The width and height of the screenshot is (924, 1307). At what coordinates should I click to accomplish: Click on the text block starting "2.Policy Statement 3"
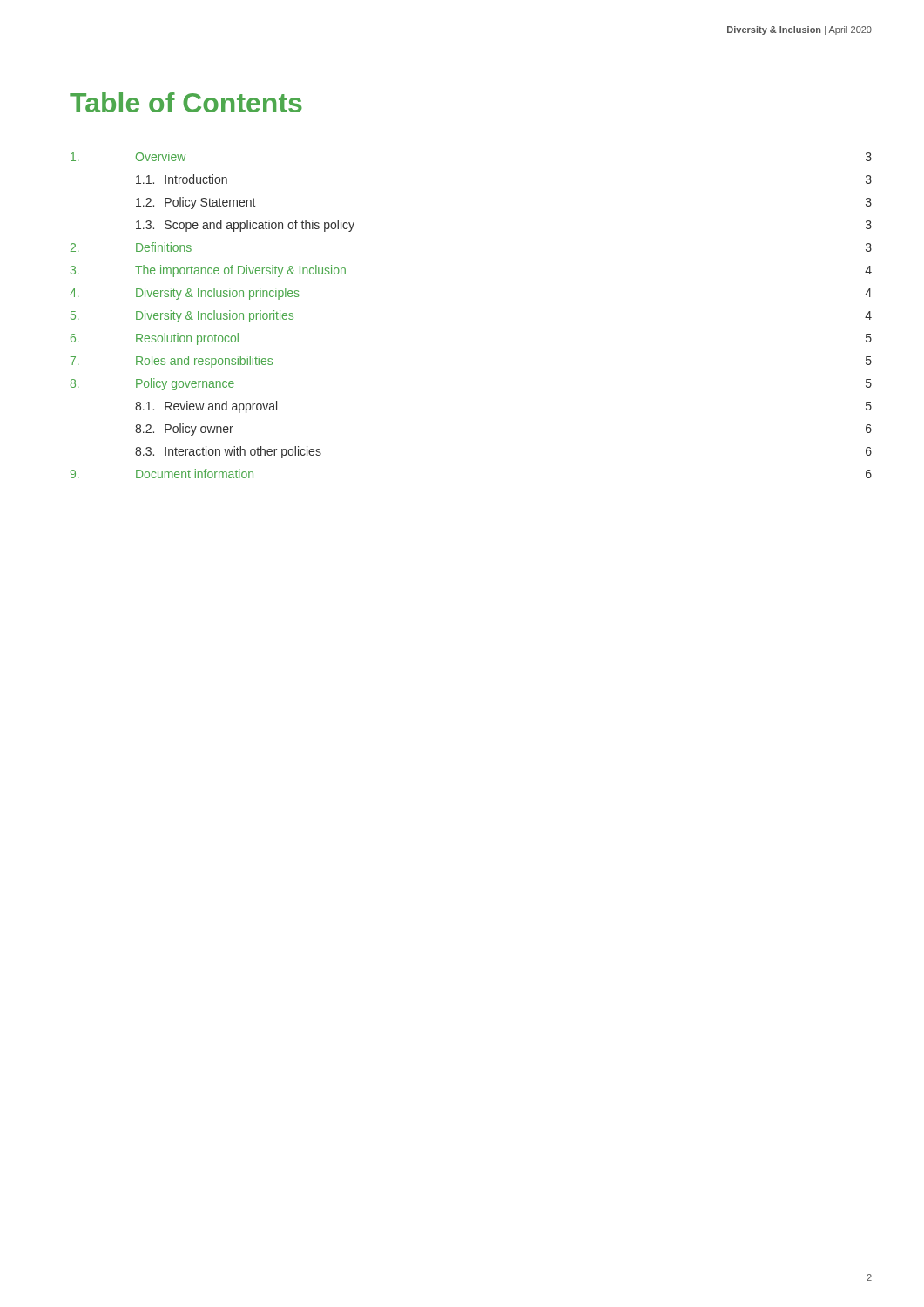193,203
